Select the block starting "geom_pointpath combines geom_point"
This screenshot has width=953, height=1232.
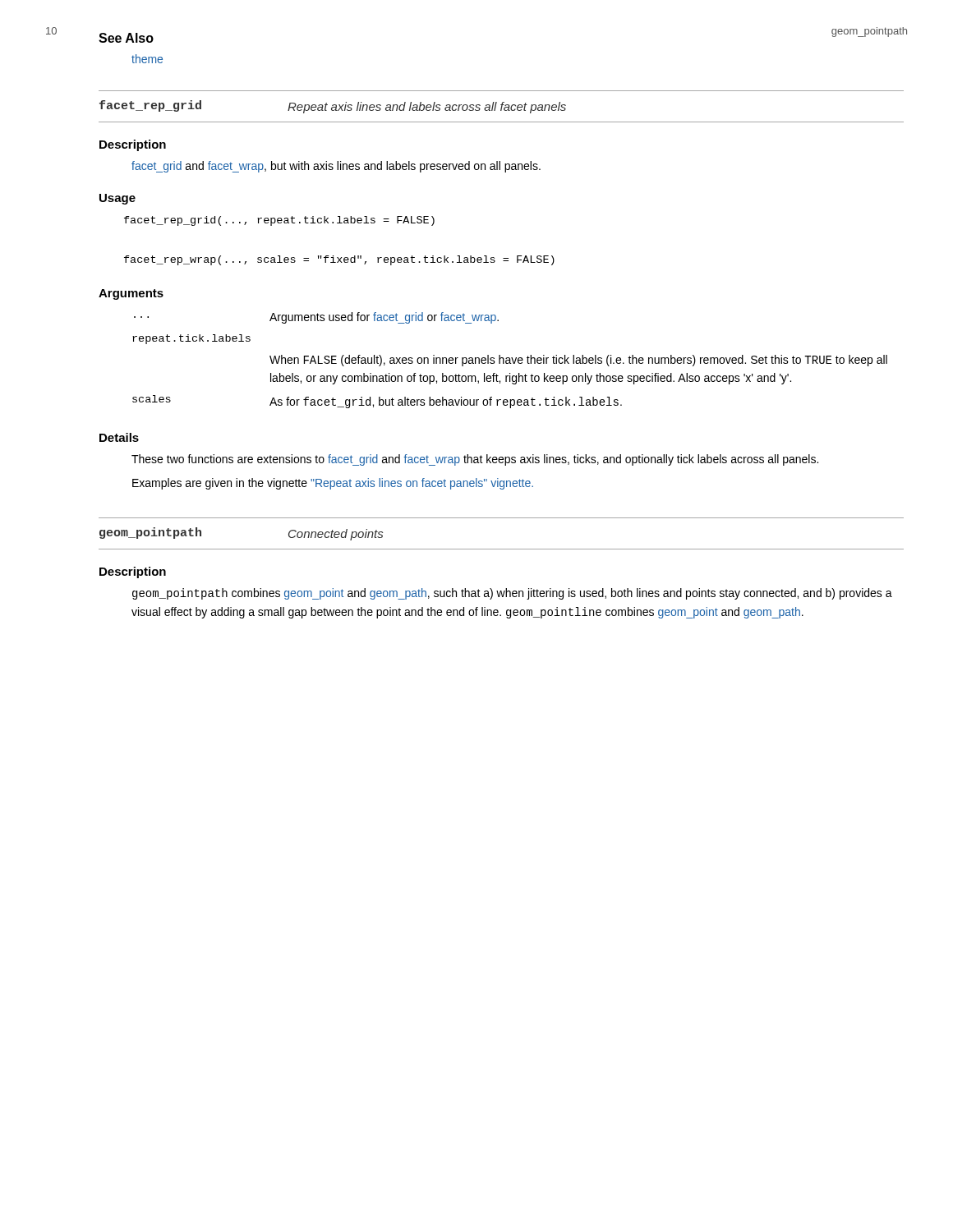pos(512,603)
